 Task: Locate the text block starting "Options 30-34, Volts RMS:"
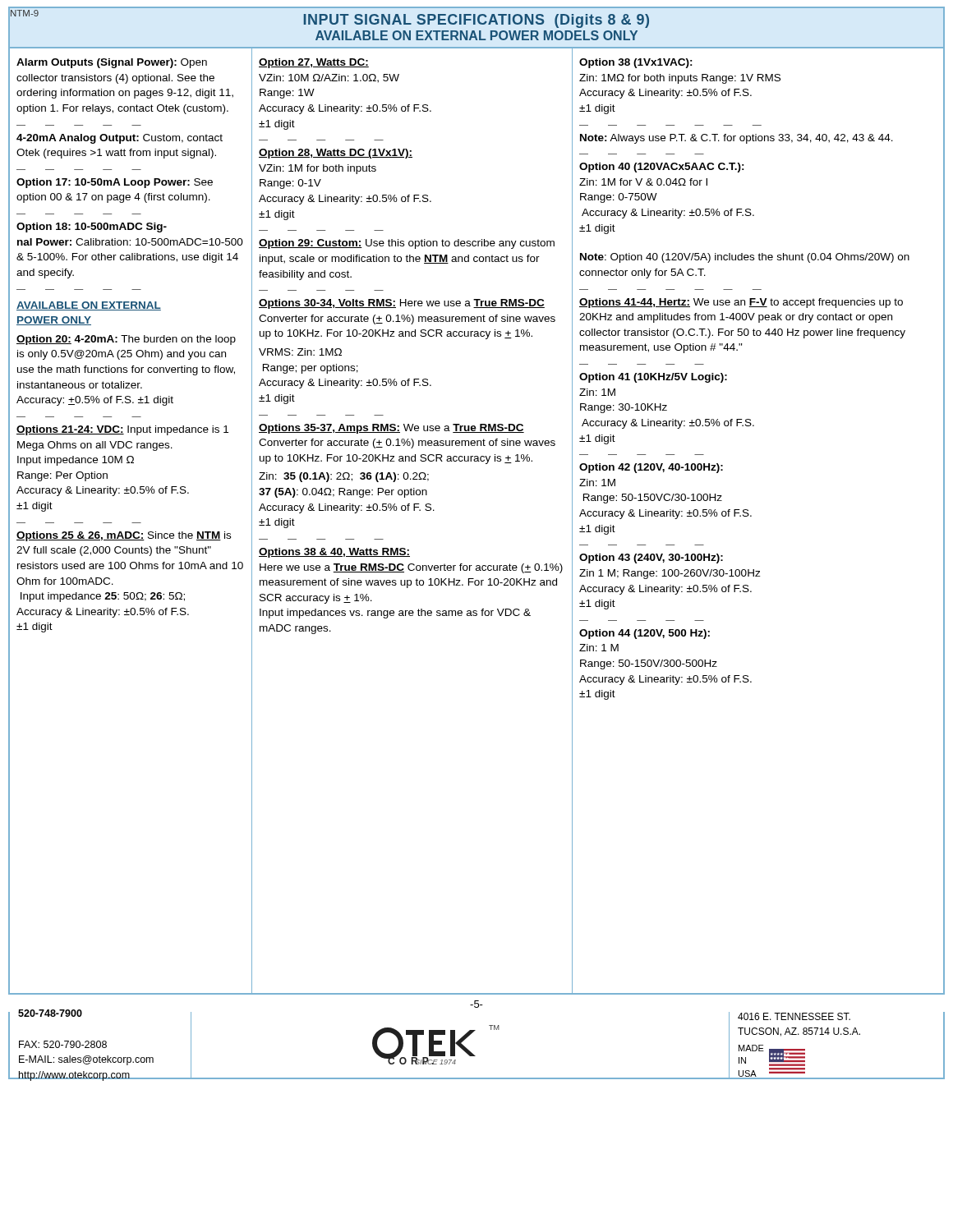(402, 304)
